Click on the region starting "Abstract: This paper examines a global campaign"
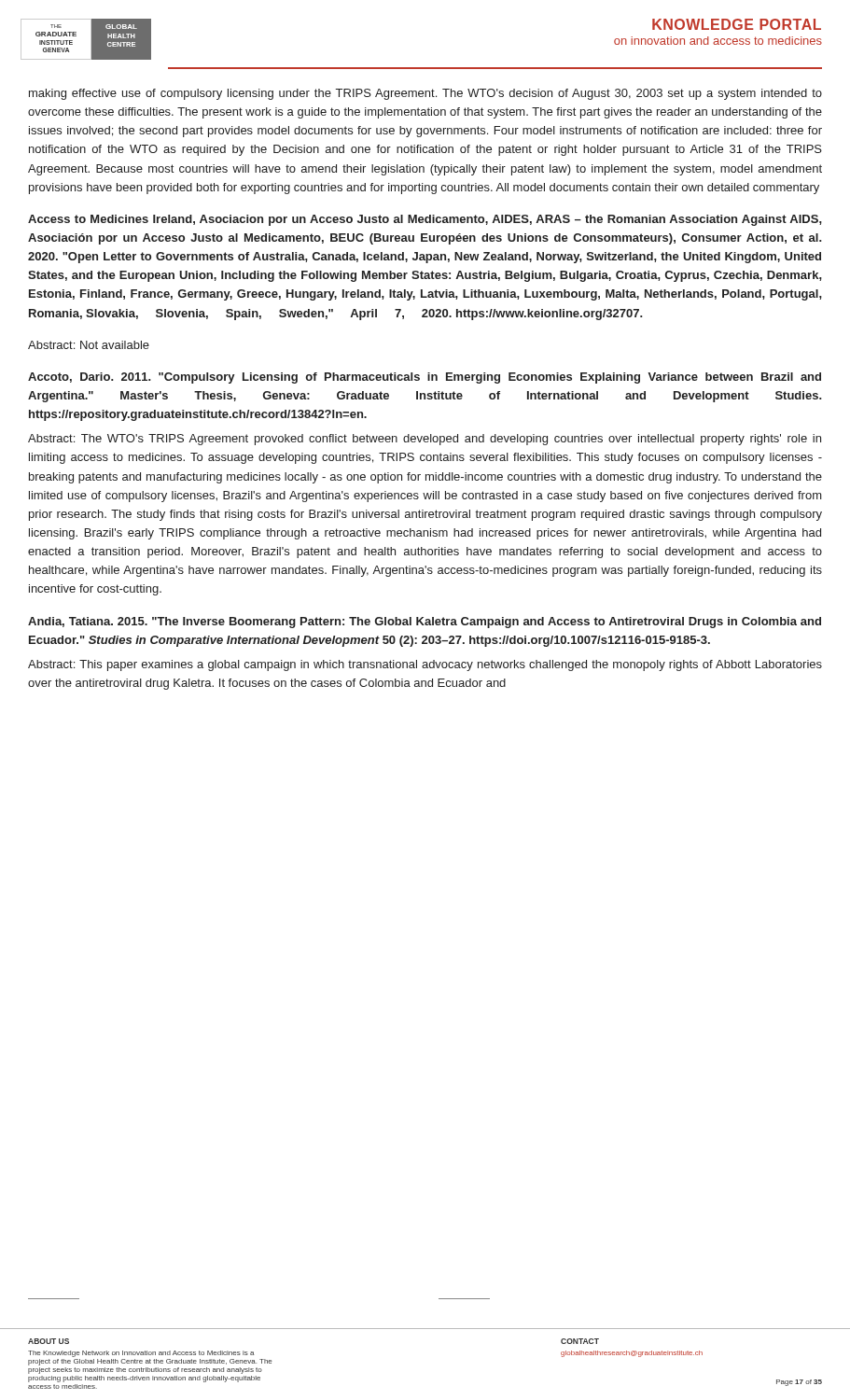Image resolution: width=850 pixels, height=1400 pixels. pos(425,673)
